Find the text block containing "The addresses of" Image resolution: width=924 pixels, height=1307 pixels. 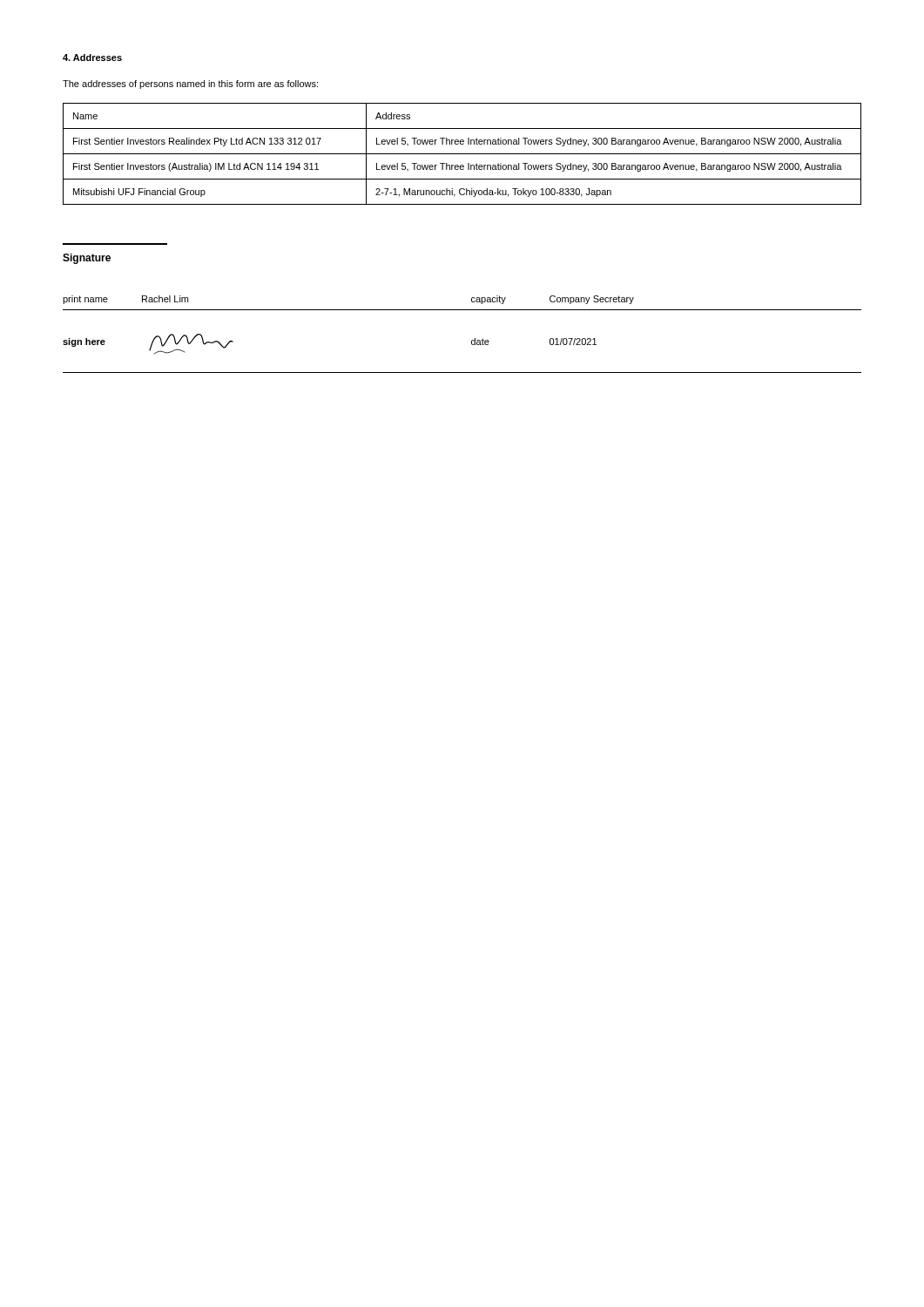pos(191,84)
